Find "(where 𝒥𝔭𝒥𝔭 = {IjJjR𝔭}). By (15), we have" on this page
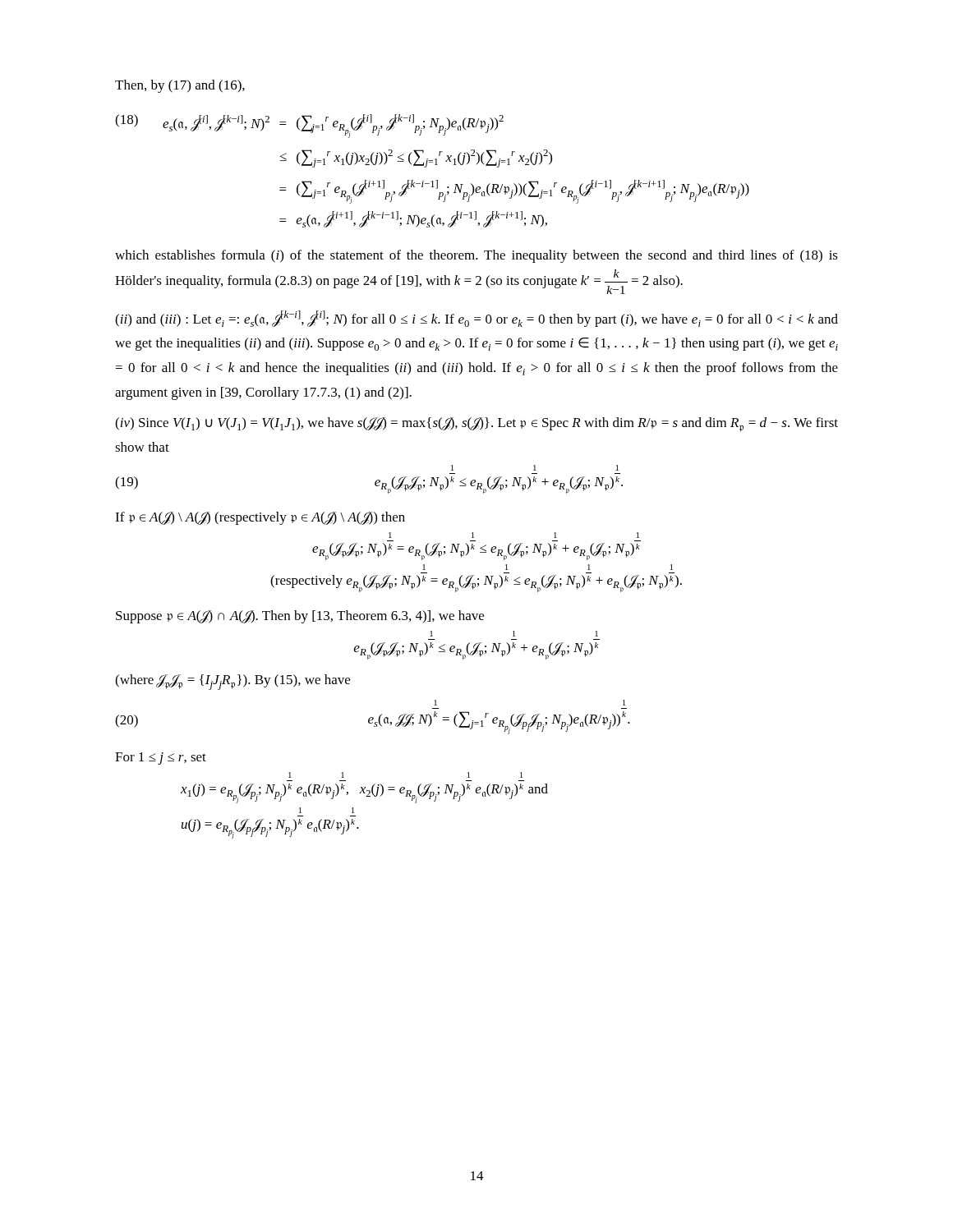The width and height of the screenshot is (953, 1232). tap(233, 681)
